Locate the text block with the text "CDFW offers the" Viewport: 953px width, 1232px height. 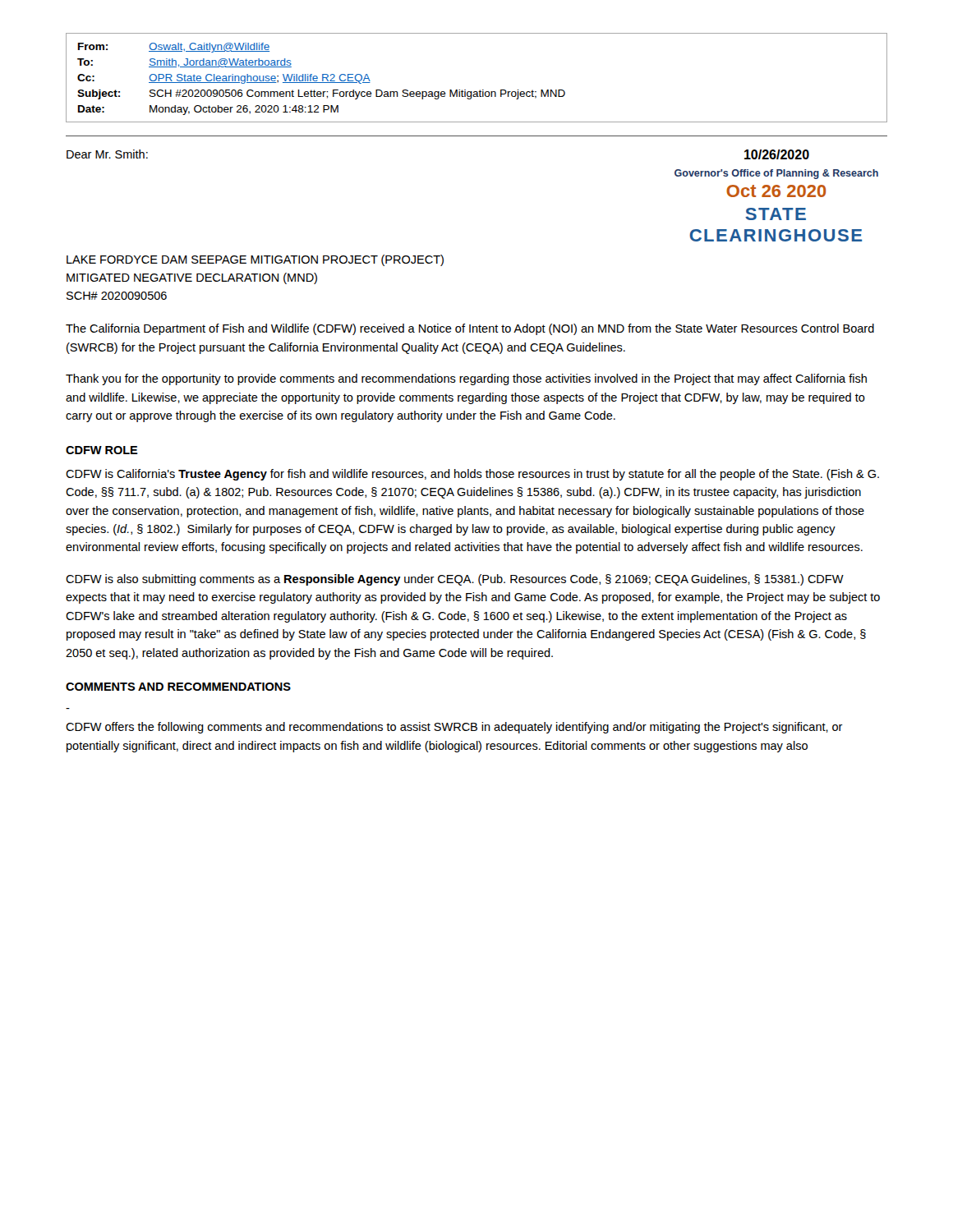pos(454,736)
